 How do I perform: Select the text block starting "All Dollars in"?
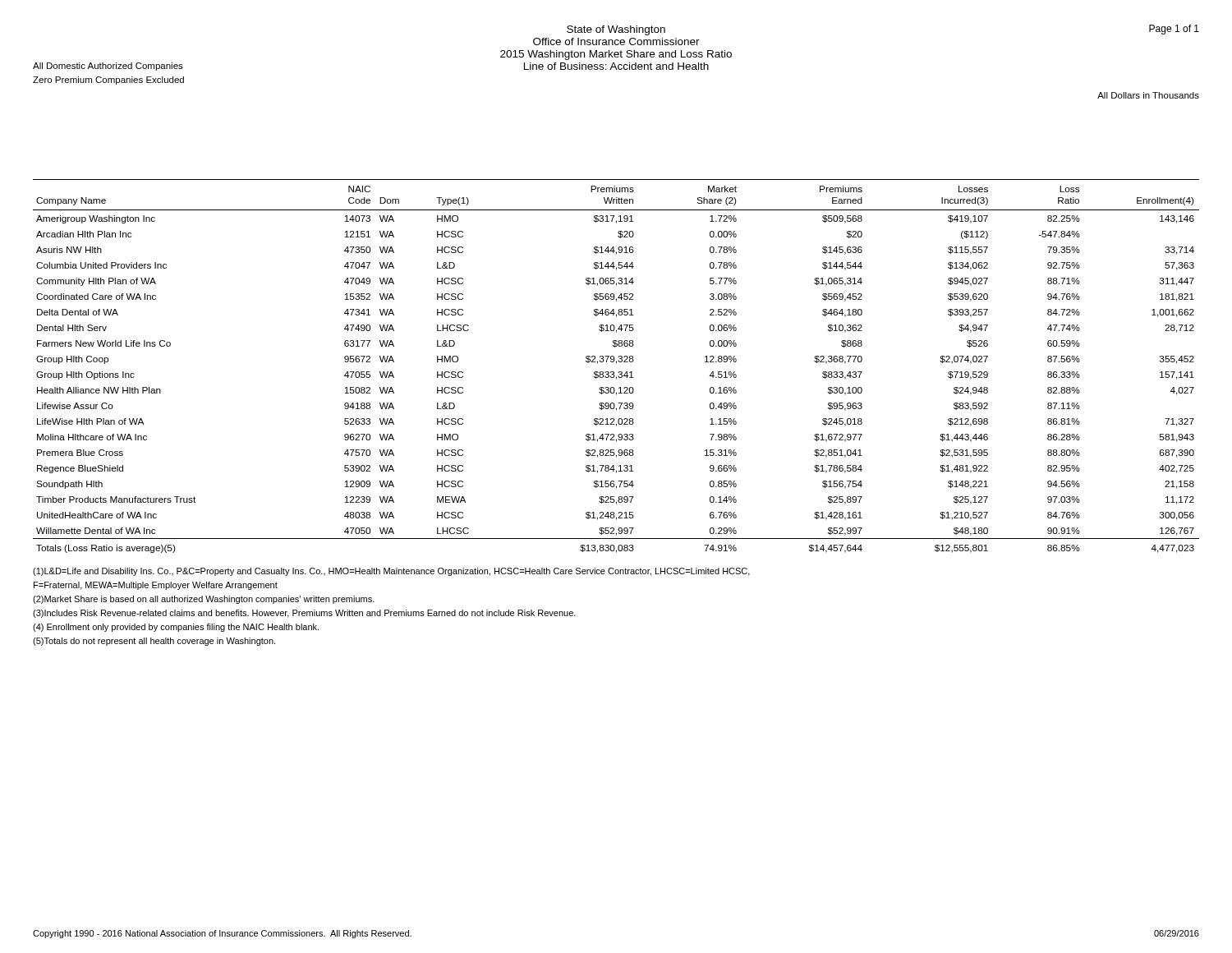(x=1148, y=95)
